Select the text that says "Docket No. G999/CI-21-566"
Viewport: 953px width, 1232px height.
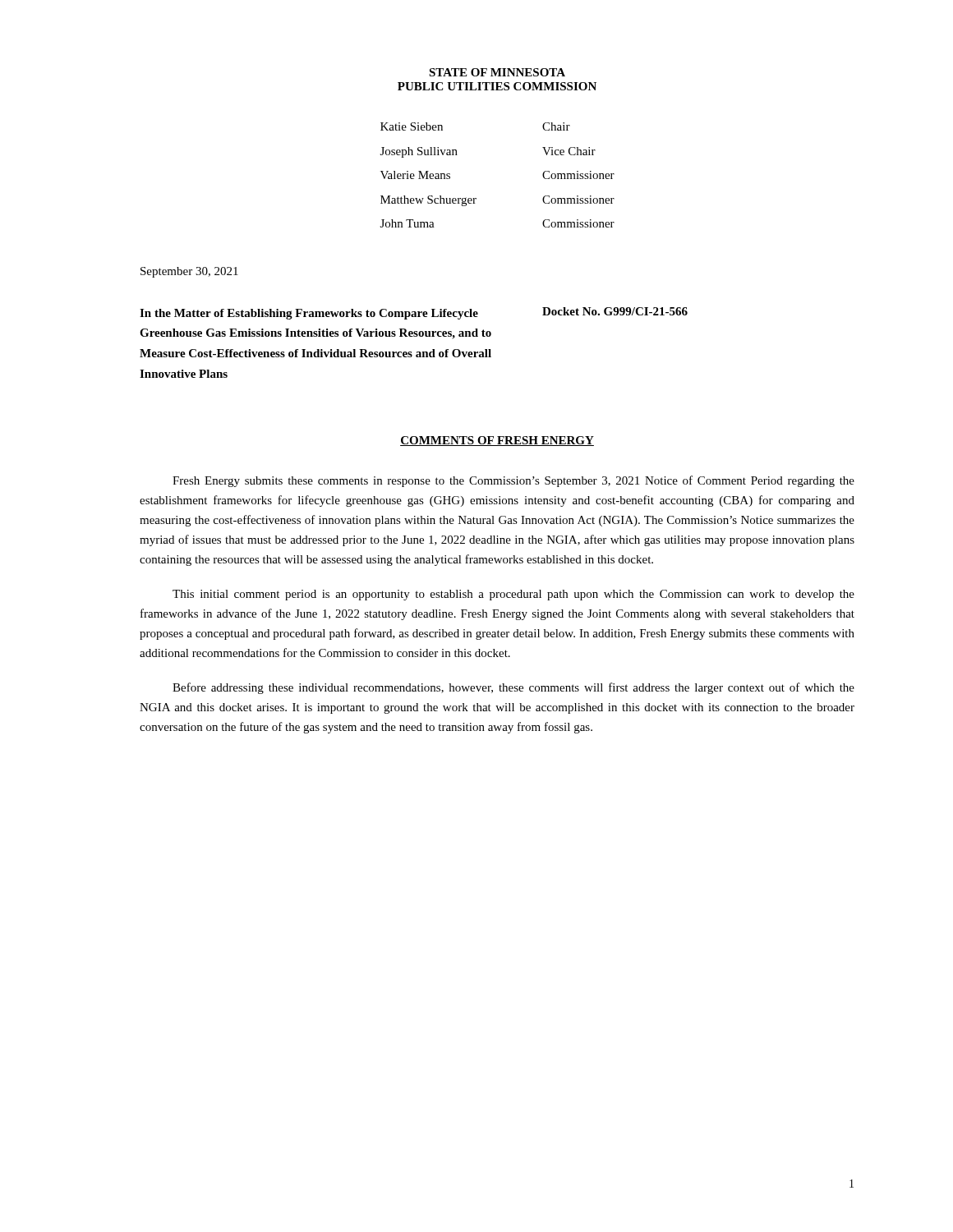615,311
